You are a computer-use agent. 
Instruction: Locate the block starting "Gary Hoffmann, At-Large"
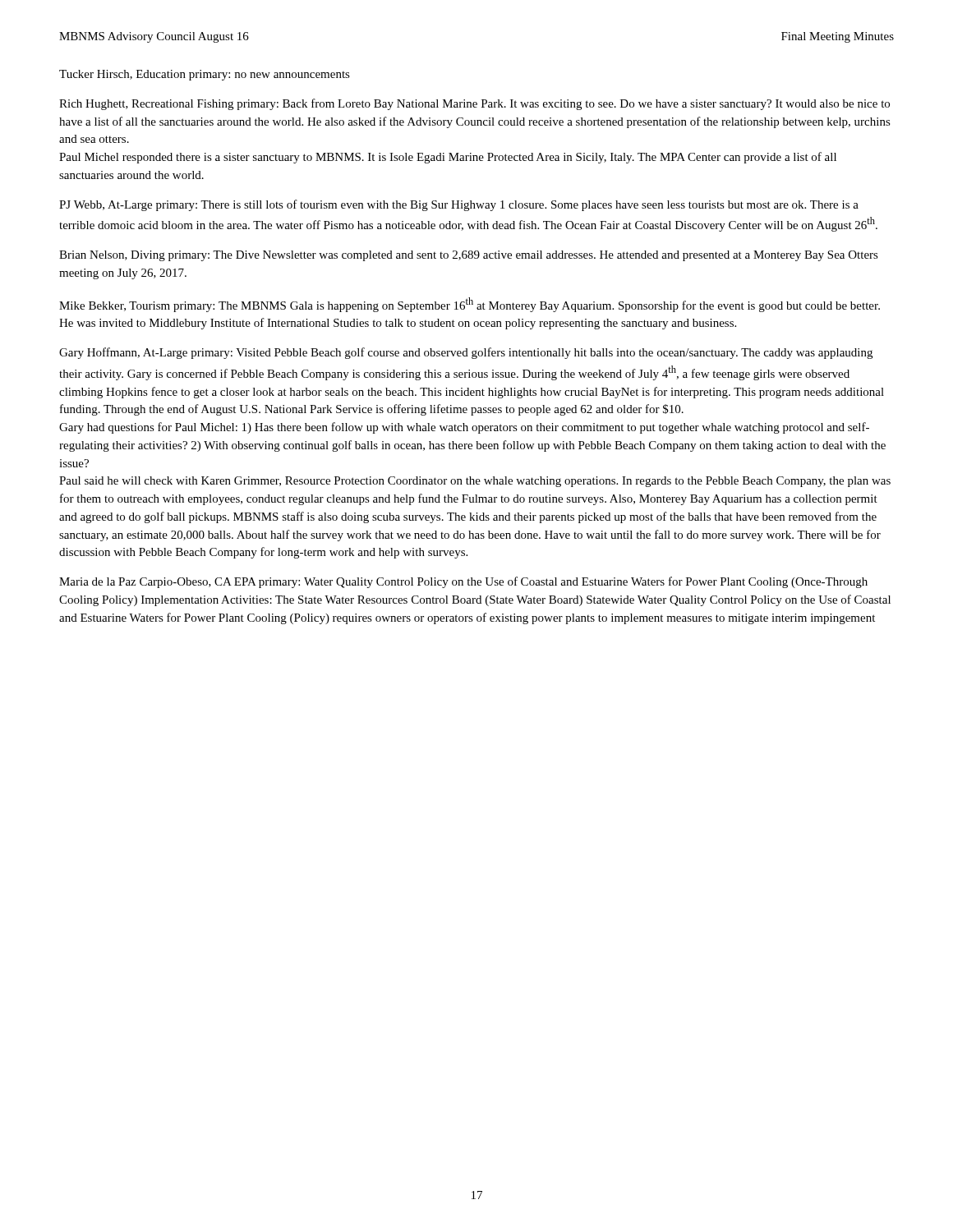(475, 452)
